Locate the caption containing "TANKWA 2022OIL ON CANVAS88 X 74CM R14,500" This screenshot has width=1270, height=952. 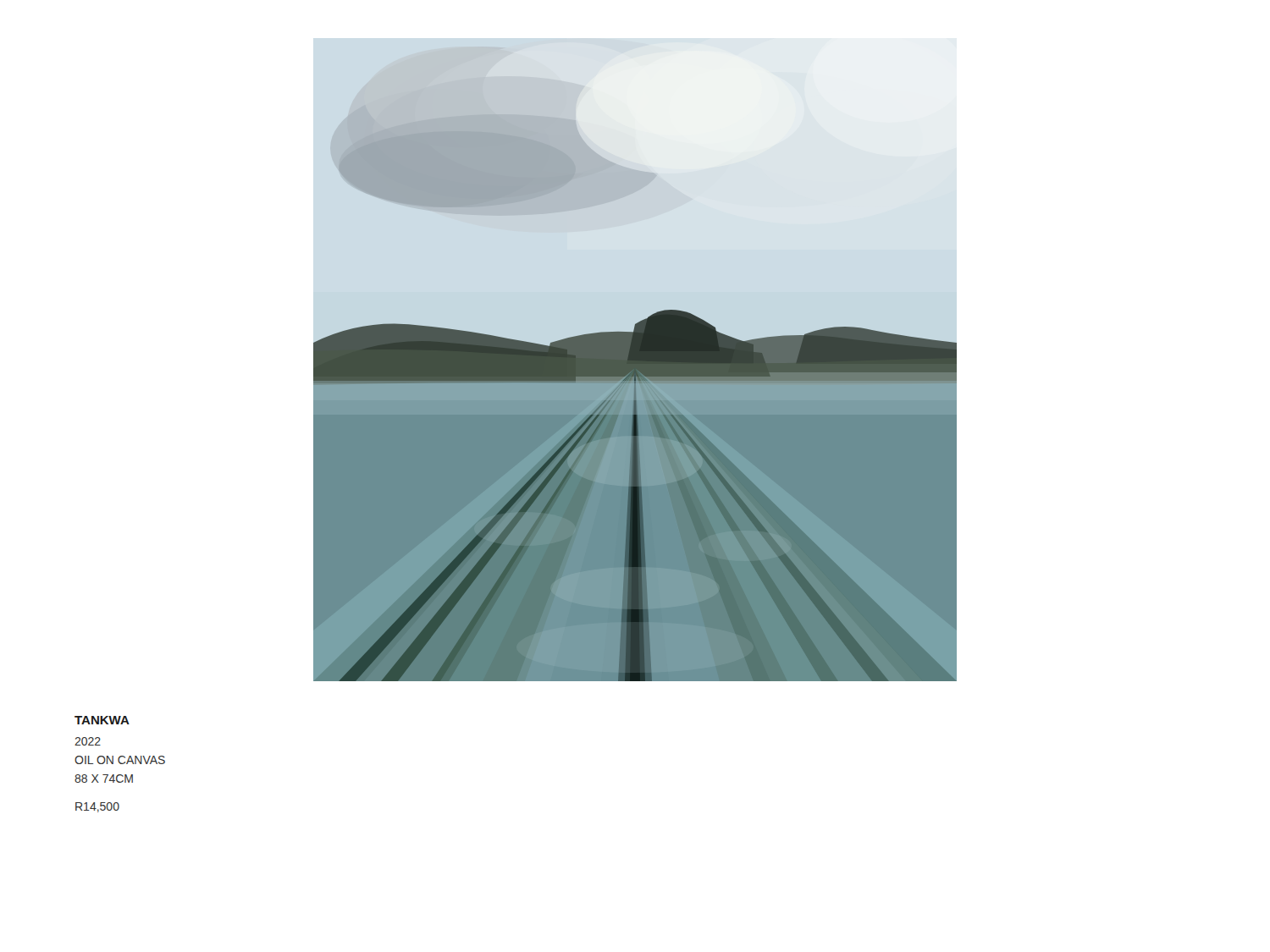[x=120, y=763]
